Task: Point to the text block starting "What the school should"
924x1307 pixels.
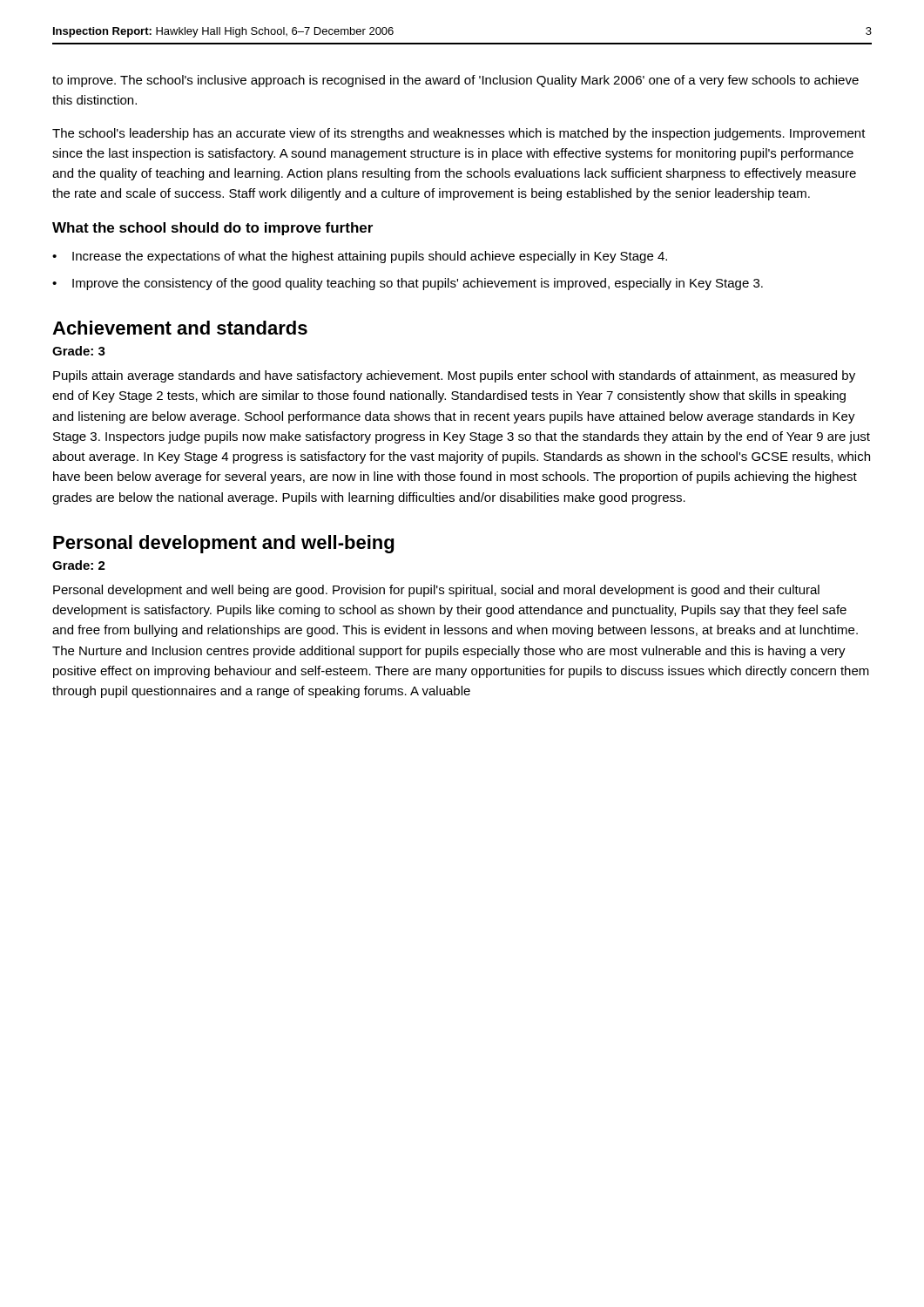Action: pyautogui.click(x=213, y=227)
